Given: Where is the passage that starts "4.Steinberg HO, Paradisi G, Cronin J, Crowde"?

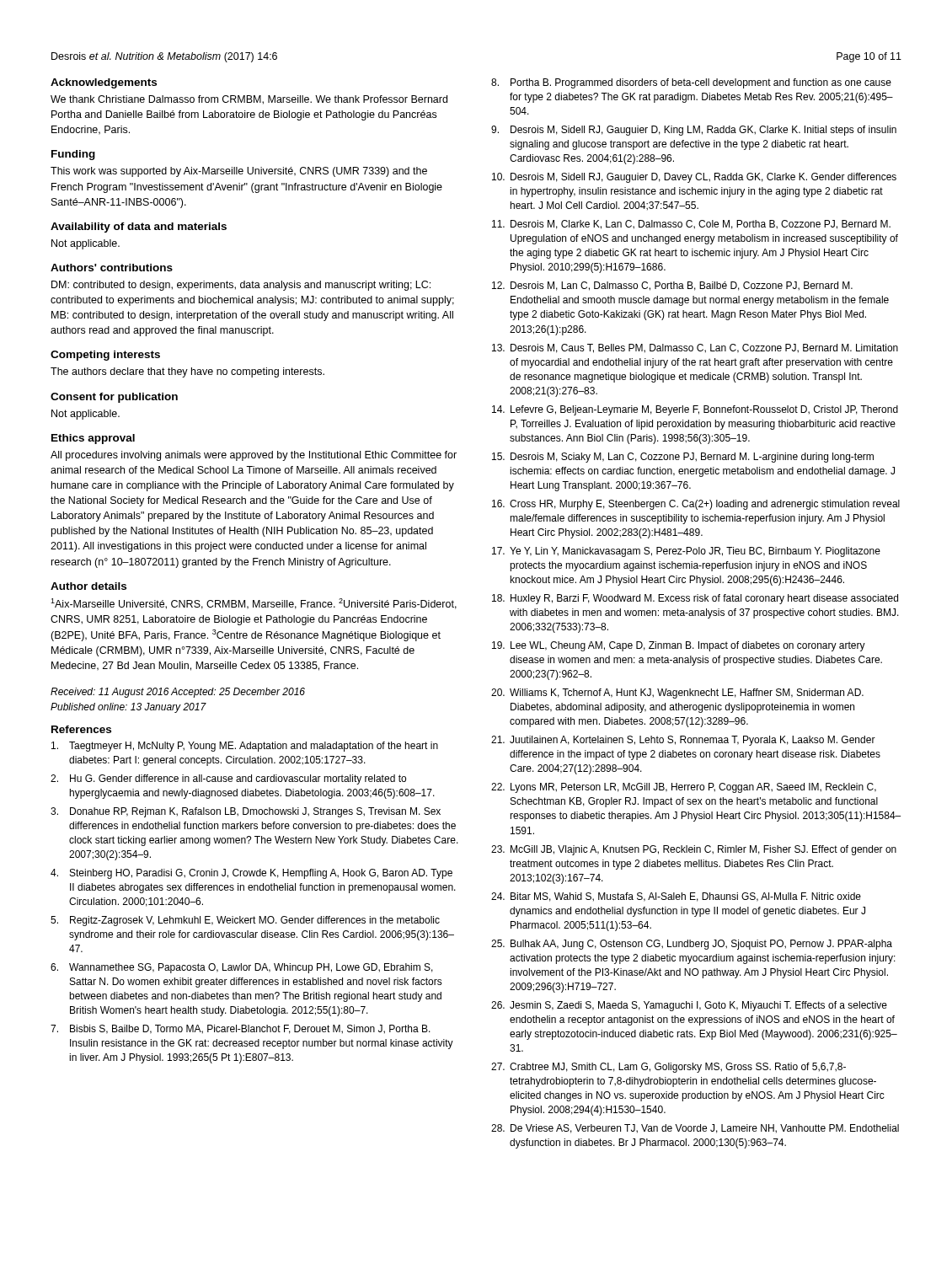Looking at the screenshot, I should (256, 888).
